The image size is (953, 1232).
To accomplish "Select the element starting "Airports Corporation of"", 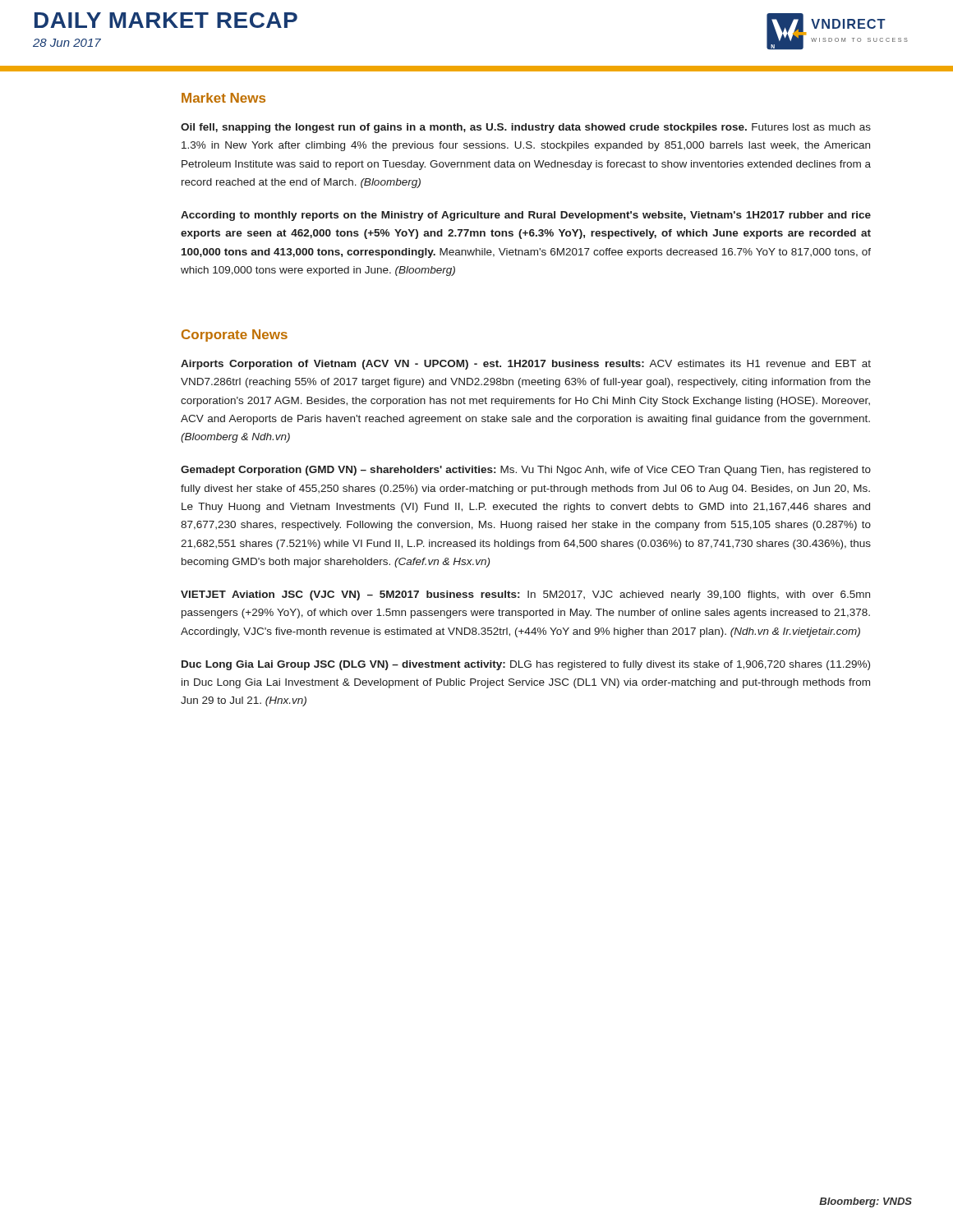I will click(x=526, y=400).
